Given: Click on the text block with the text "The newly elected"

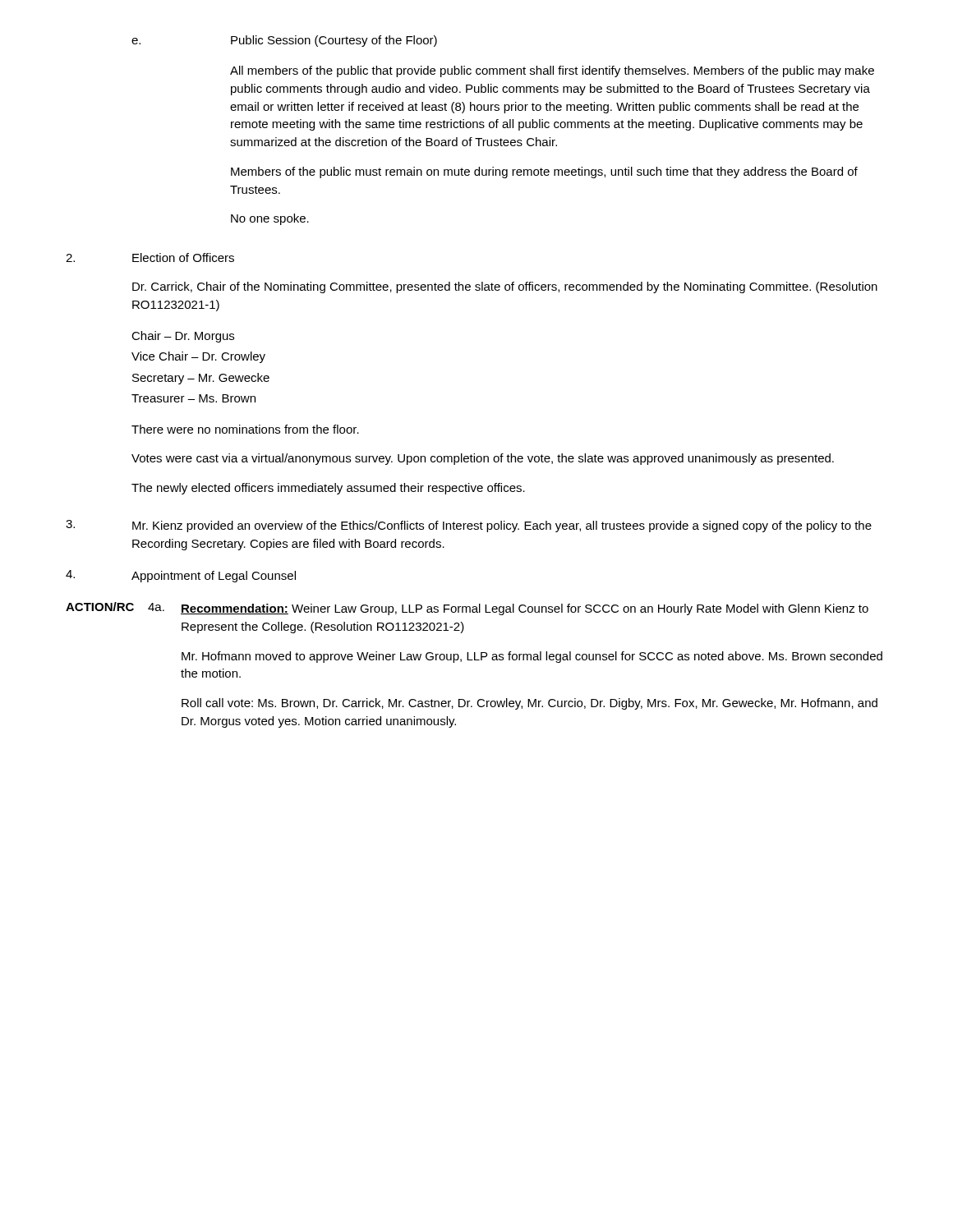Looking at the screenshot, I should coord(328,487).
